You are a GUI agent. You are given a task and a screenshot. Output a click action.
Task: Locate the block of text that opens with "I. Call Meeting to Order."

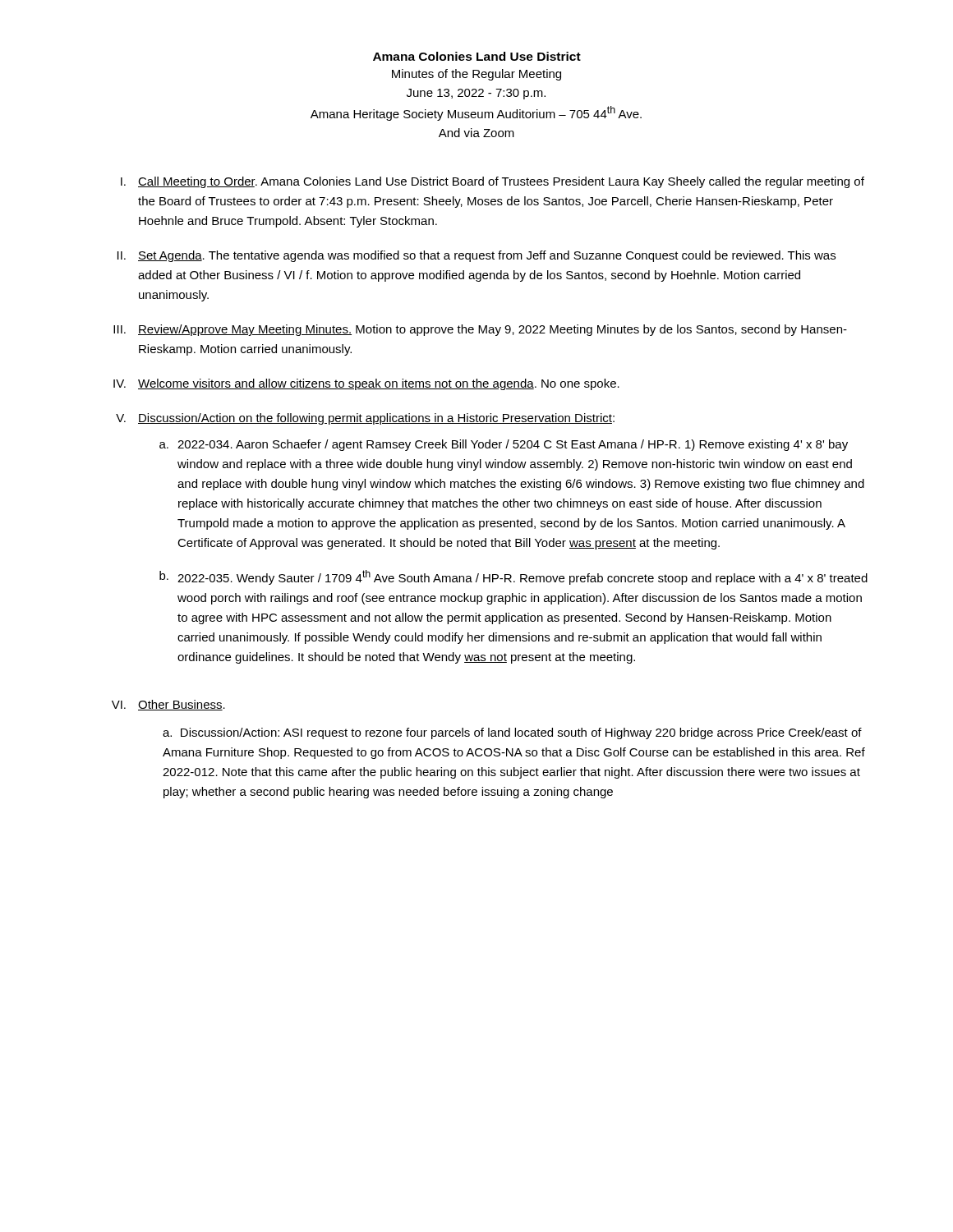[476, 201]
